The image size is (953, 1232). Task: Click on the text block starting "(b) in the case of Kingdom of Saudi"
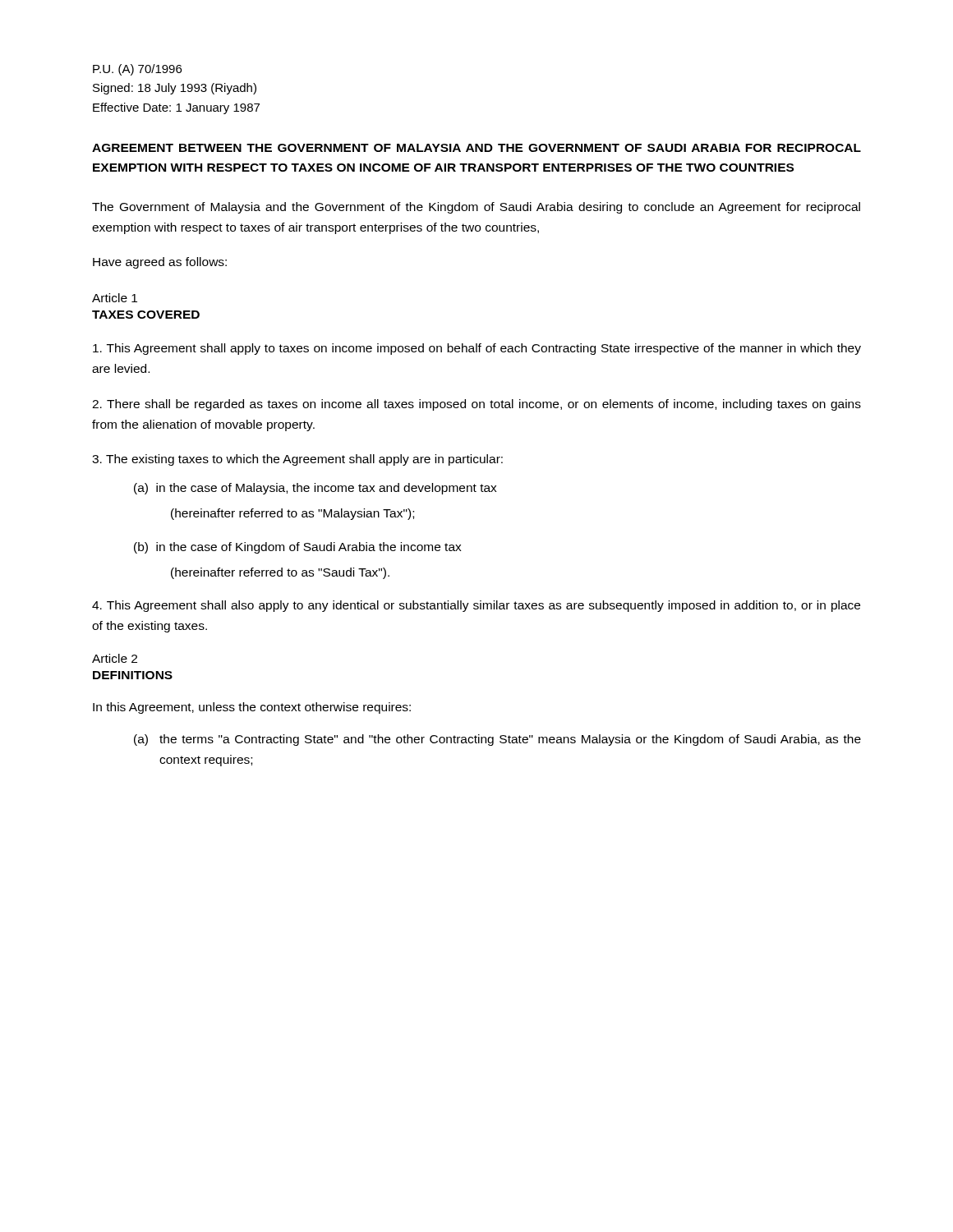(297, 546)
